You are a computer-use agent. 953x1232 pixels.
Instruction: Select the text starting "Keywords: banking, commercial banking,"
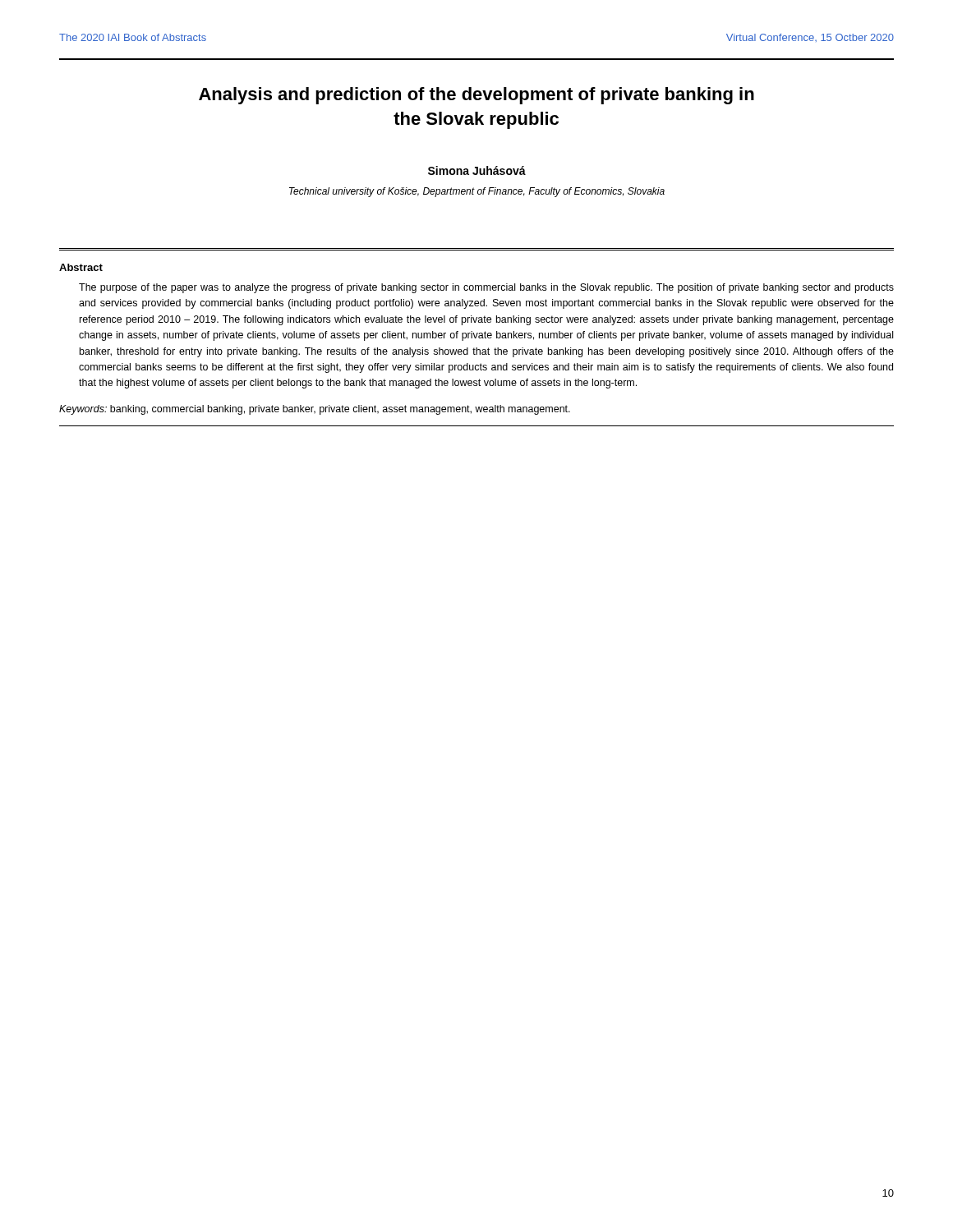click(x=315, y=409)
